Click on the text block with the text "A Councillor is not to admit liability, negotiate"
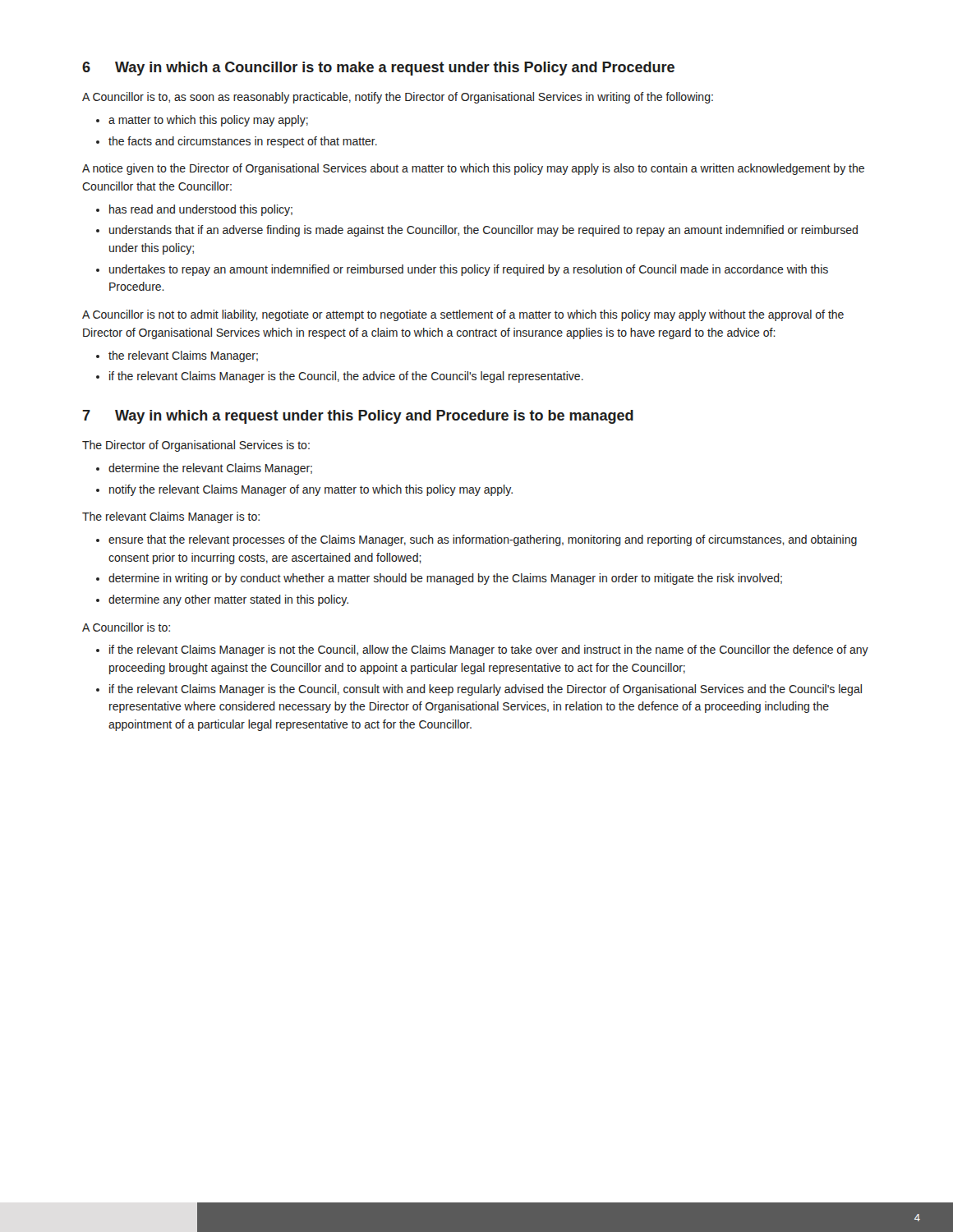Viewport: 953px width, 1232px height. 463,324
